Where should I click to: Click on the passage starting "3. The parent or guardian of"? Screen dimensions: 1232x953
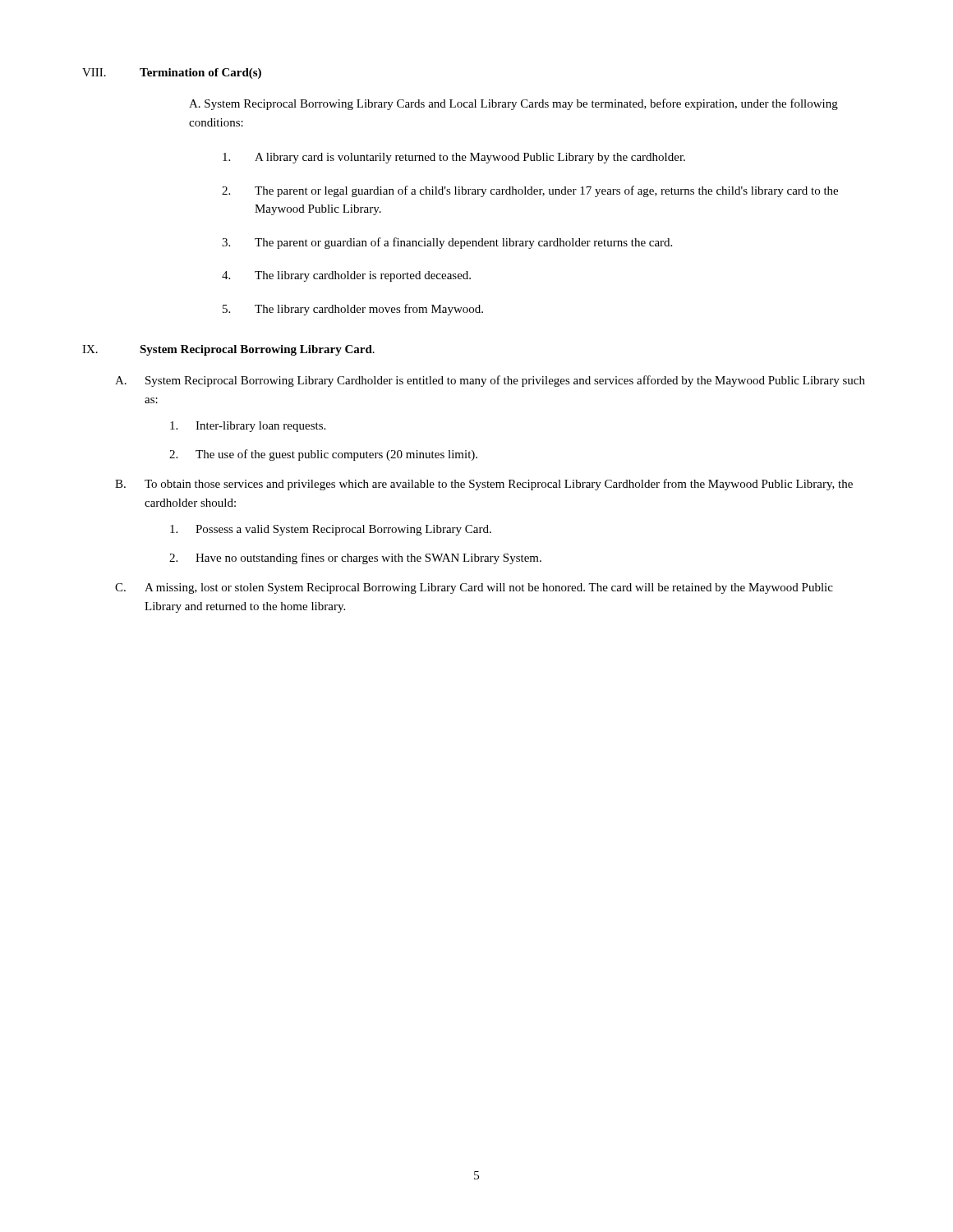(546, 242)
